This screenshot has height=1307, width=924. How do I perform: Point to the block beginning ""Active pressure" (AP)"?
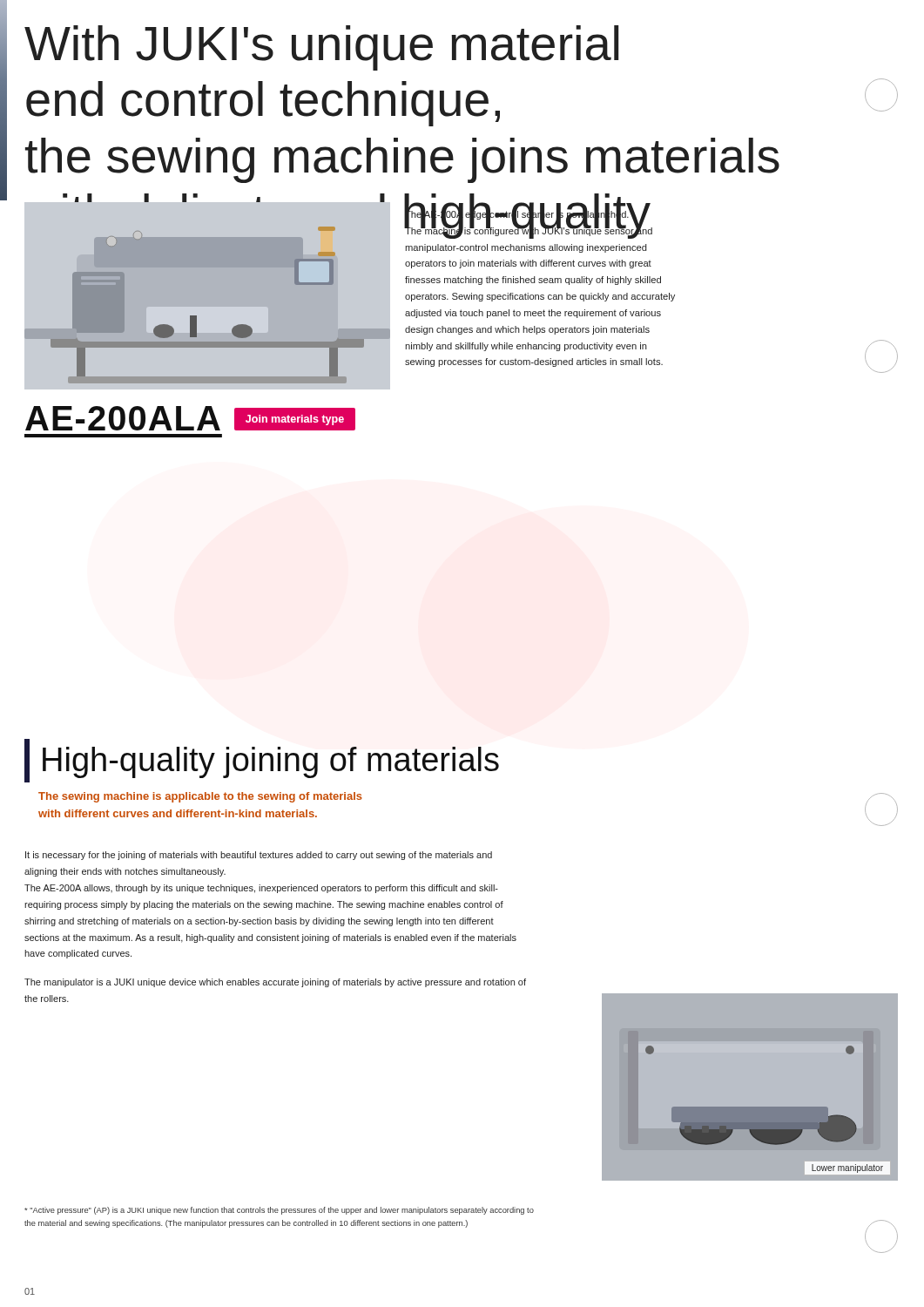coord(279,1217)
